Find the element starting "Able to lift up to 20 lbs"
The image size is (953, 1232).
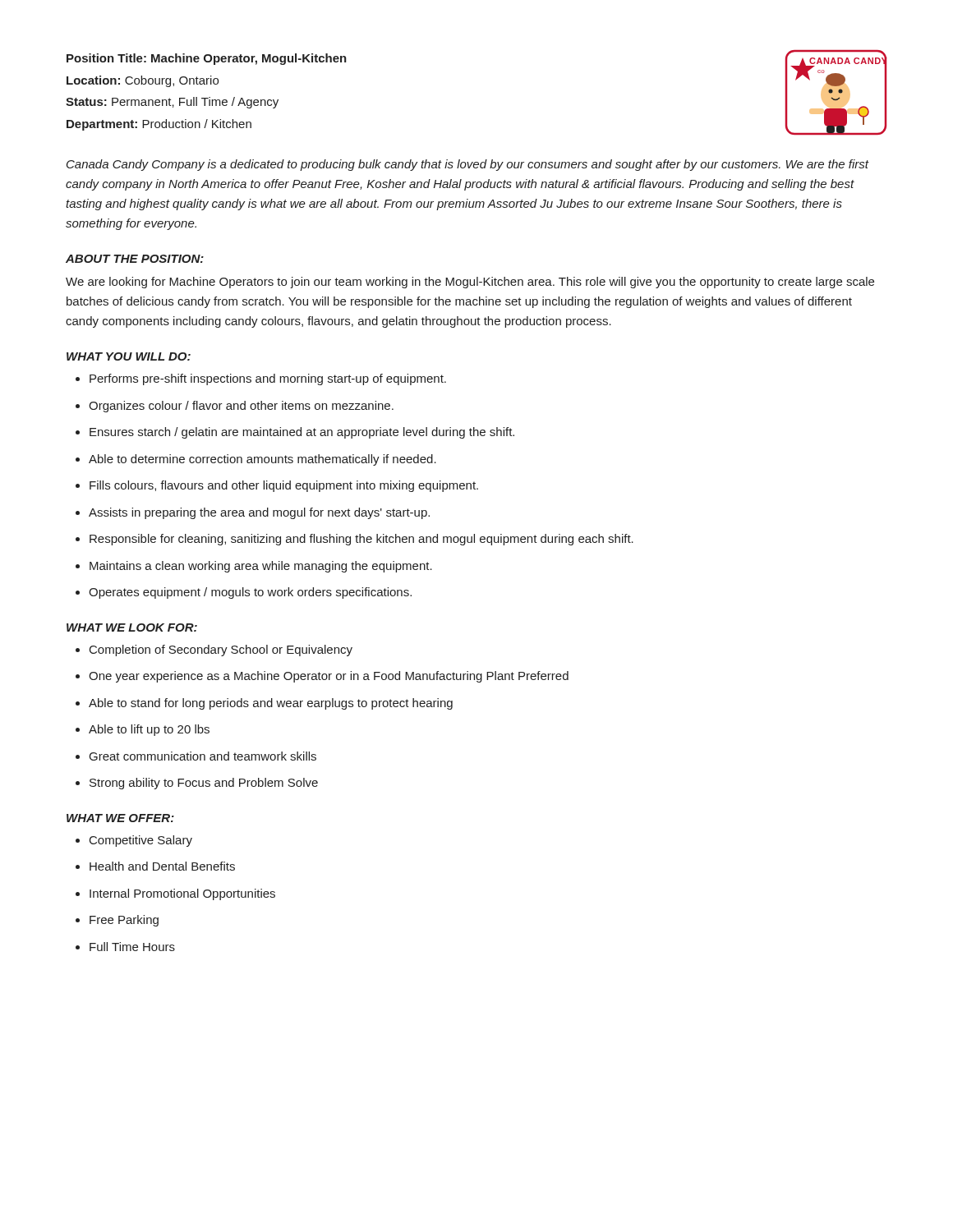[x=143, y=730]
